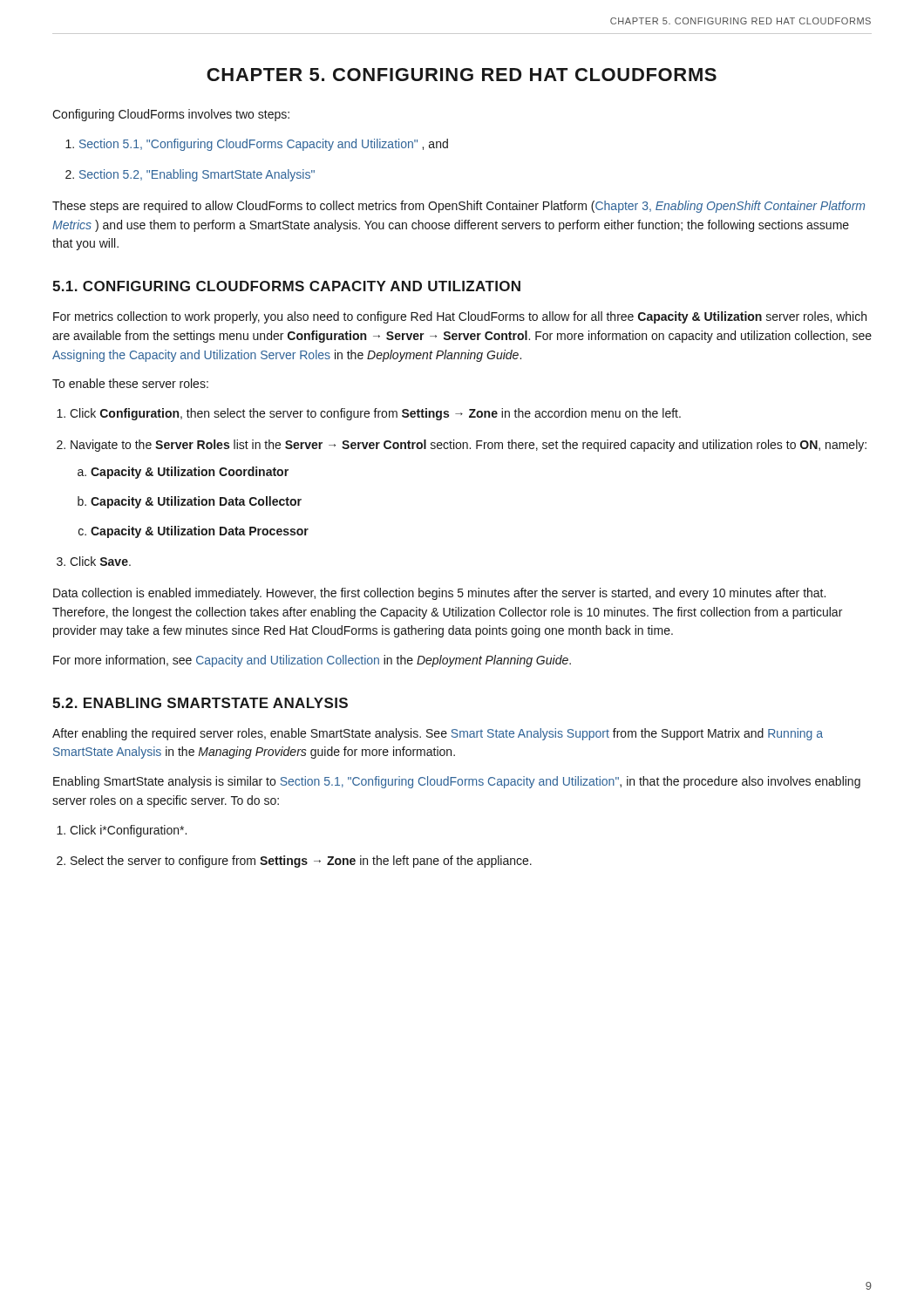Point to "Capacity & Utilization Data Processor"
The height and width of the screenshot is (1308, 924).
199,531
